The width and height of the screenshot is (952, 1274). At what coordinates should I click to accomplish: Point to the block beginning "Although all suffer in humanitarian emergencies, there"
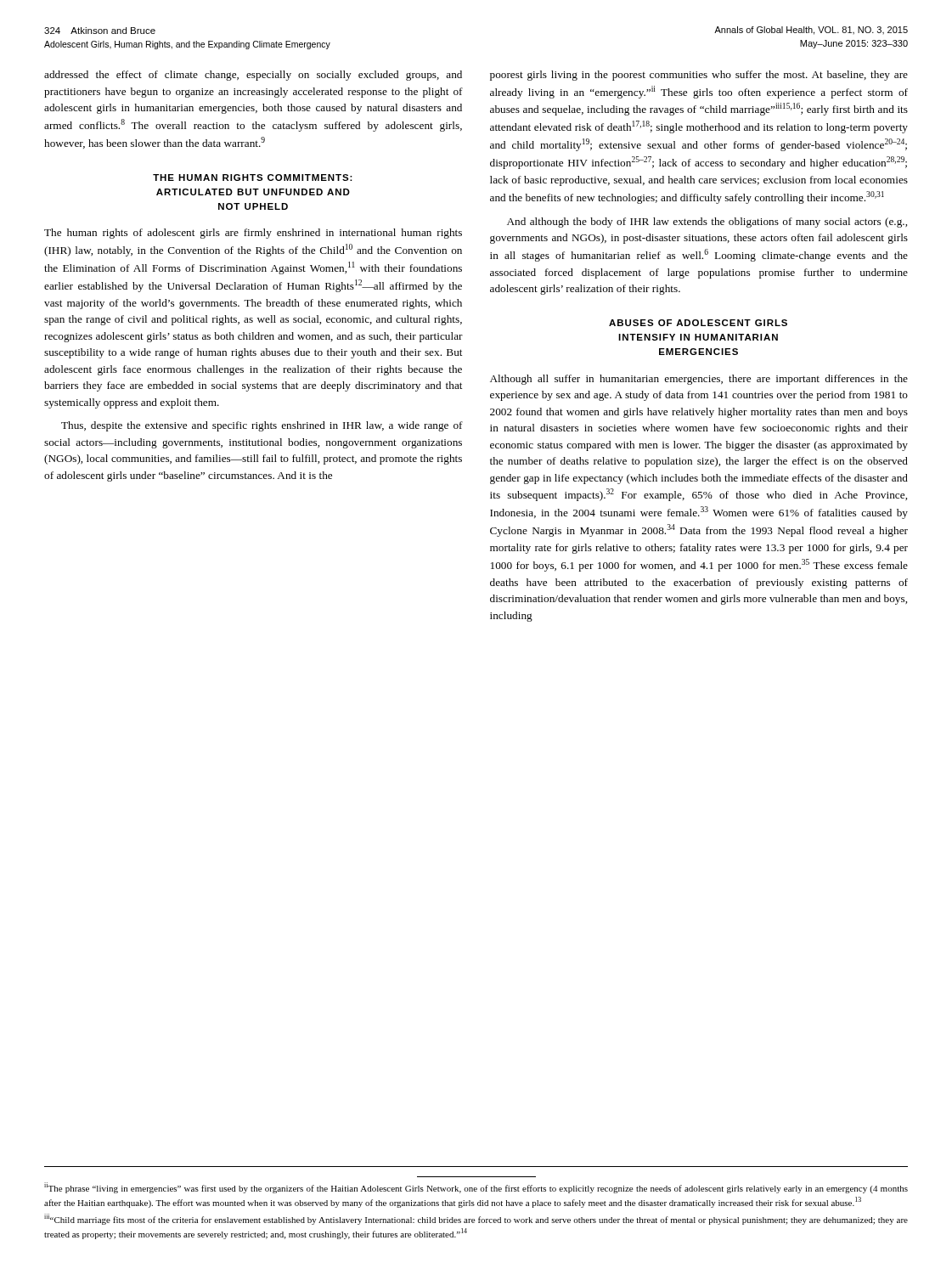click(x=699, y=497)
